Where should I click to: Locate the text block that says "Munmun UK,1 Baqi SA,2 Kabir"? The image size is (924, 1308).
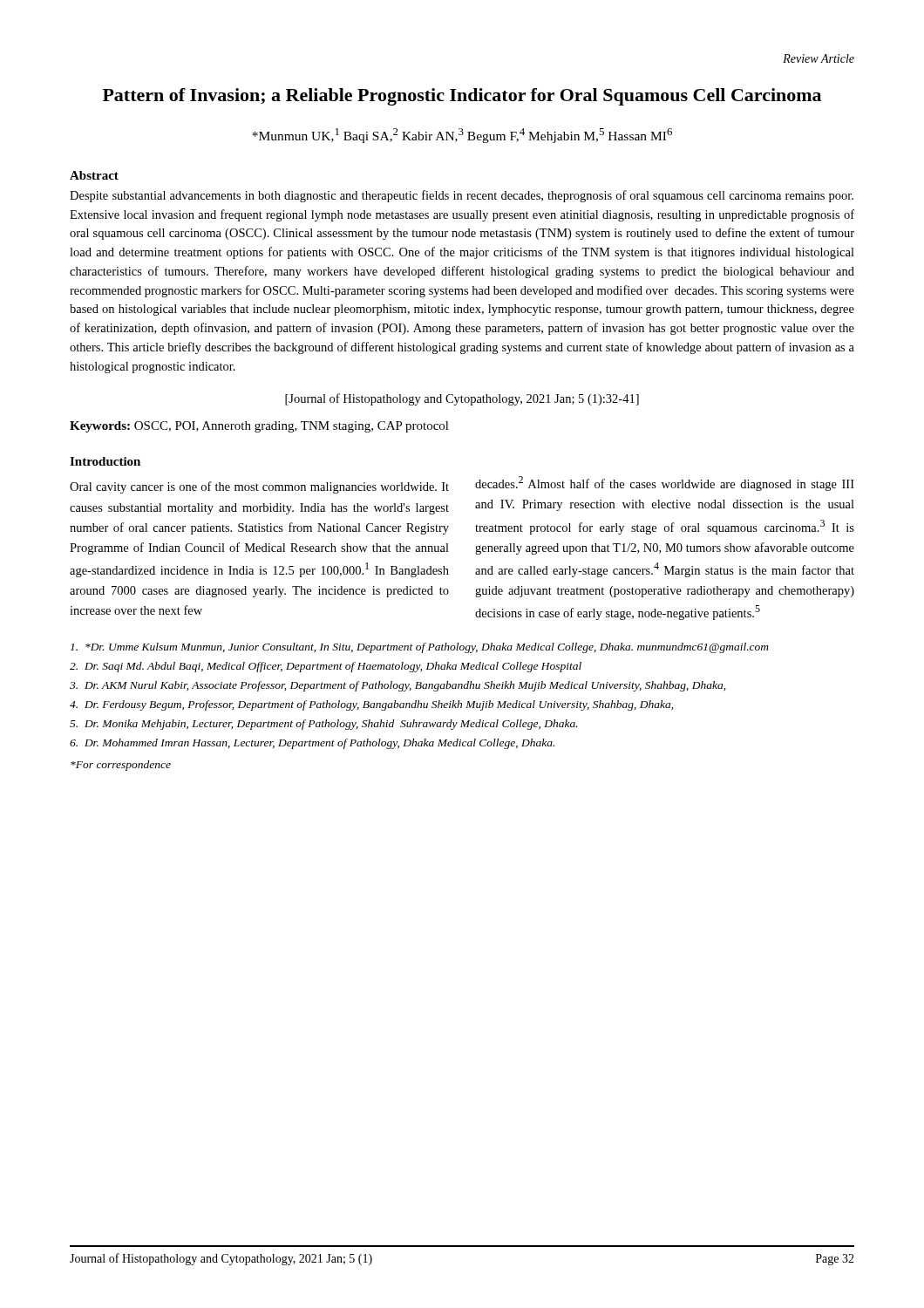[x=462, y=134]
